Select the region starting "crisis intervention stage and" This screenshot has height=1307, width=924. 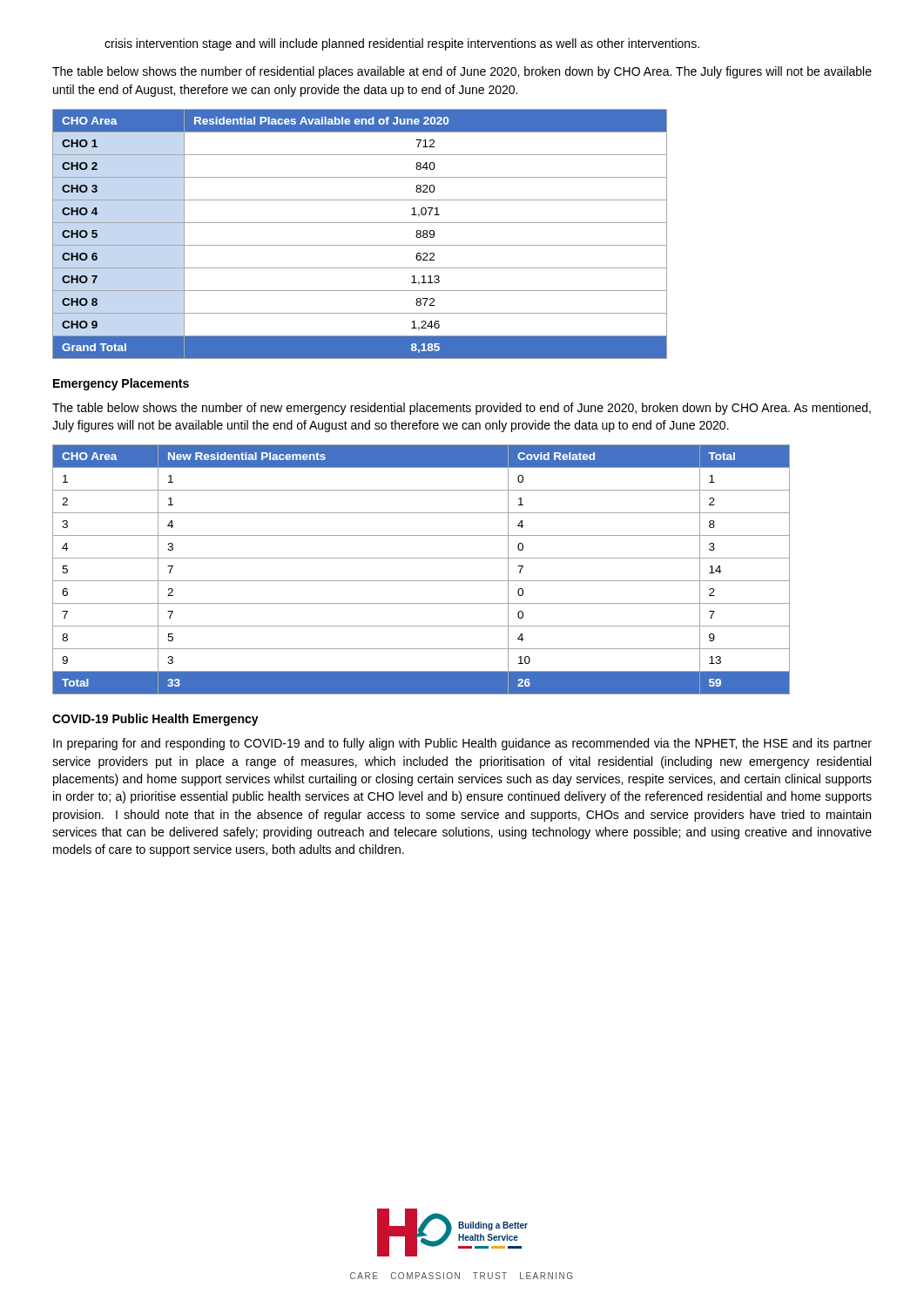click(402, 44)
